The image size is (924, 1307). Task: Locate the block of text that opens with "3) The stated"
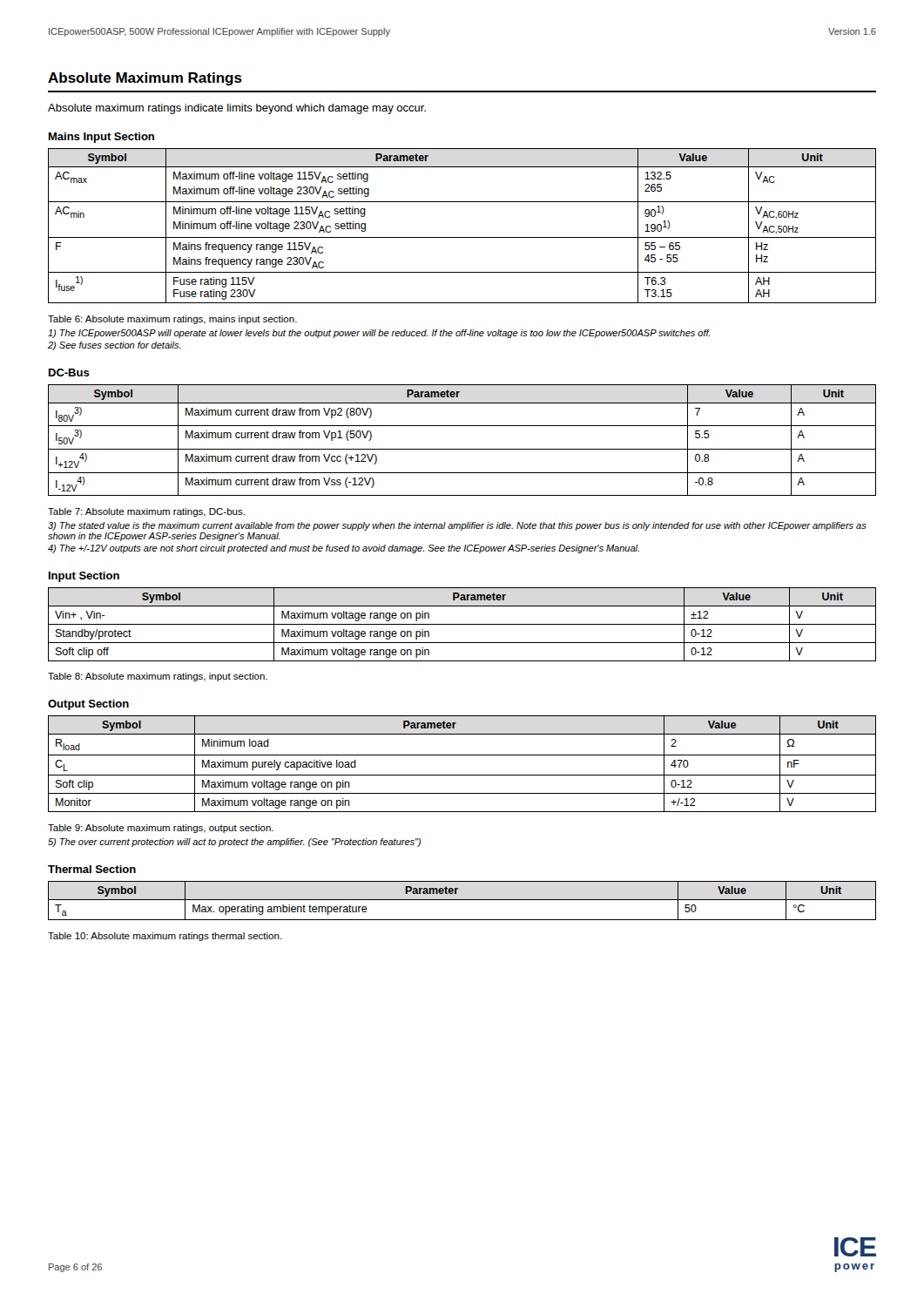pyautogui.click(x=462, y=531)
